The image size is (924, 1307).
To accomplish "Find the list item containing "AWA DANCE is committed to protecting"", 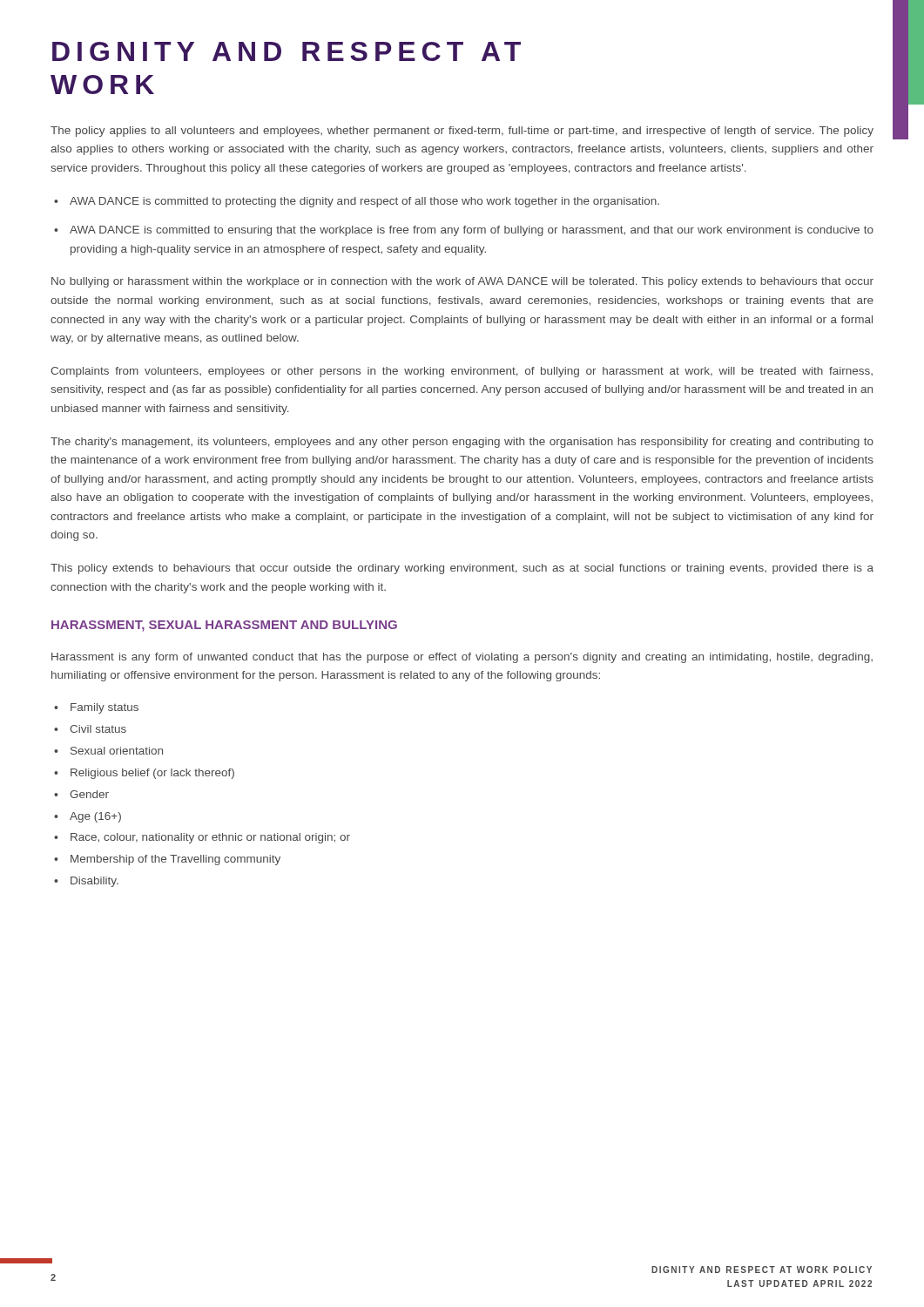I will [365, 200].
